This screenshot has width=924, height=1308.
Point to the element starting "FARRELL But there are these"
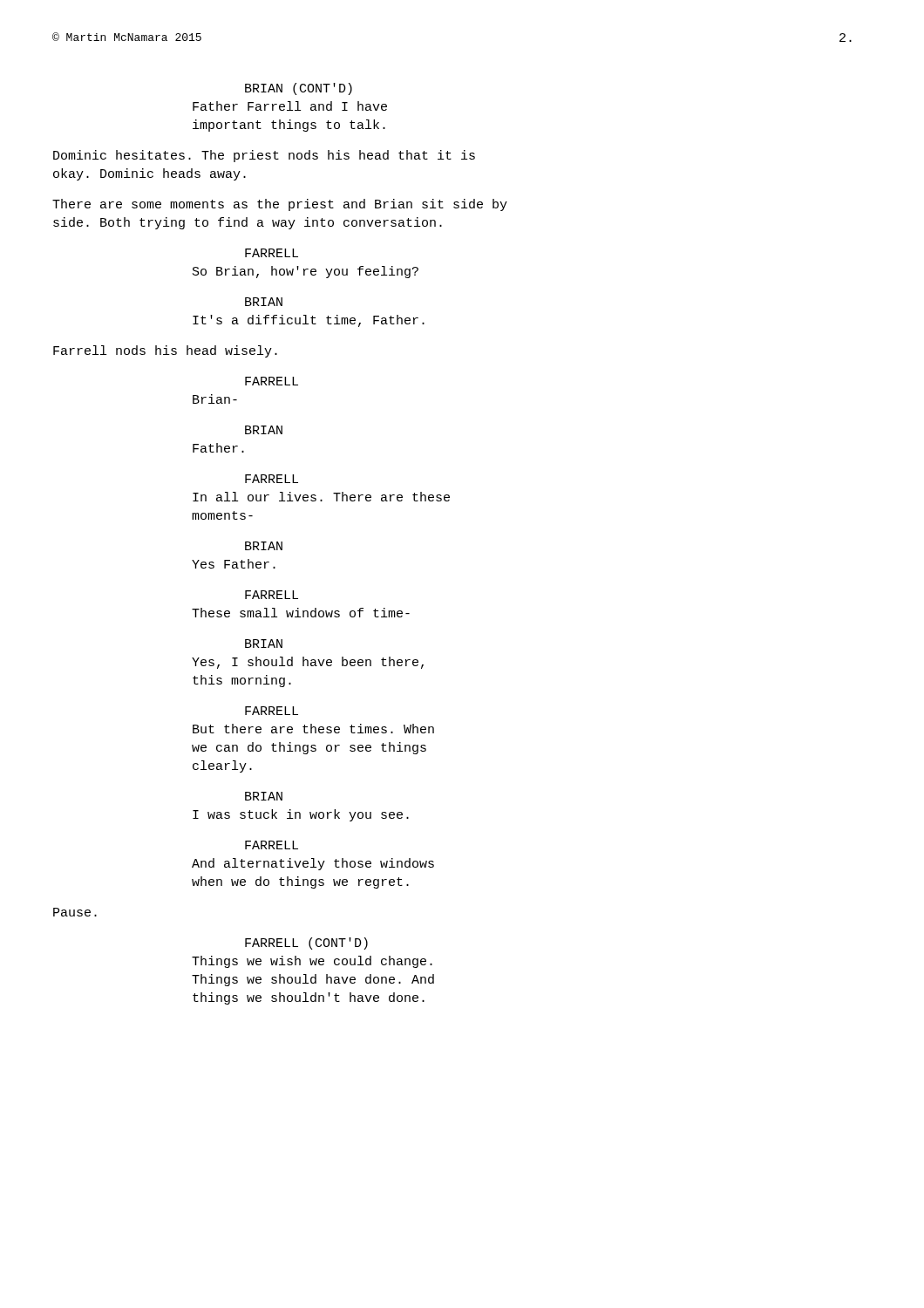tap(272, 711)
